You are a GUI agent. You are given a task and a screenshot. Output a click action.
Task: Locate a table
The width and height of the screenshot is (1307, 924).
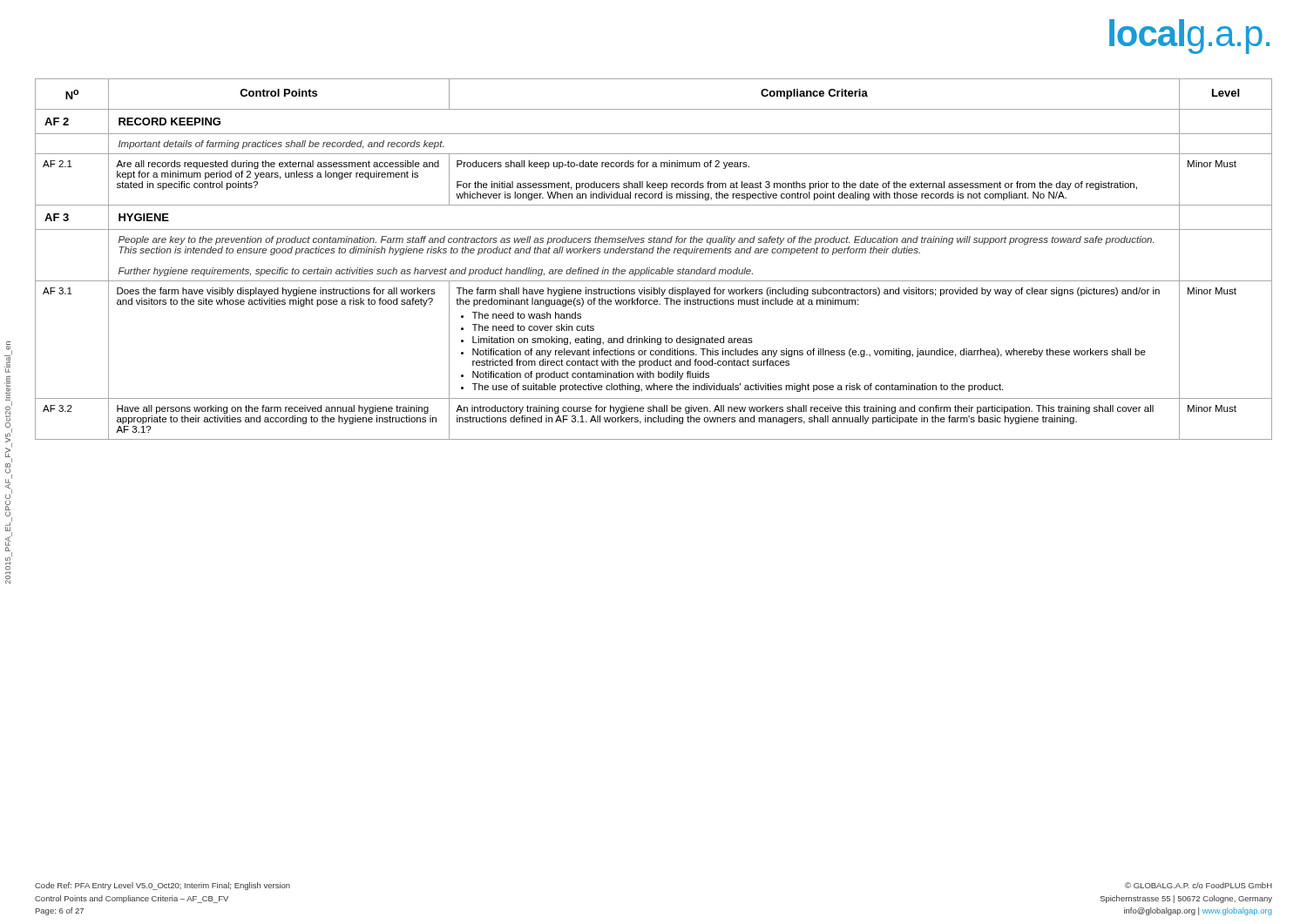click(654, 259)
